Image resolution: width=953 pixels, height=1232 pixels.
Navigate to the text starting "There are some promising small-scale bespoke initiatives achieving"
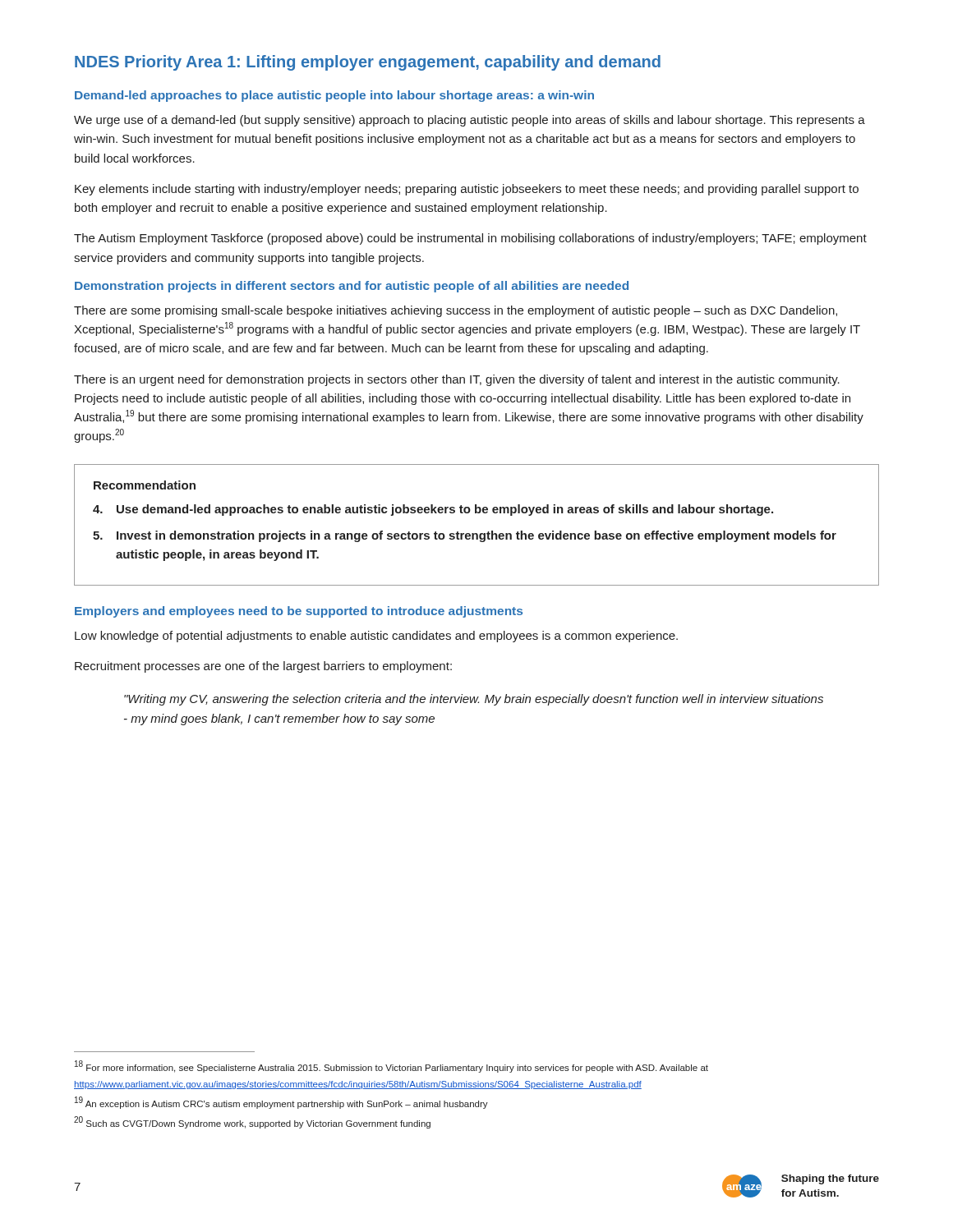coord(467,329)
